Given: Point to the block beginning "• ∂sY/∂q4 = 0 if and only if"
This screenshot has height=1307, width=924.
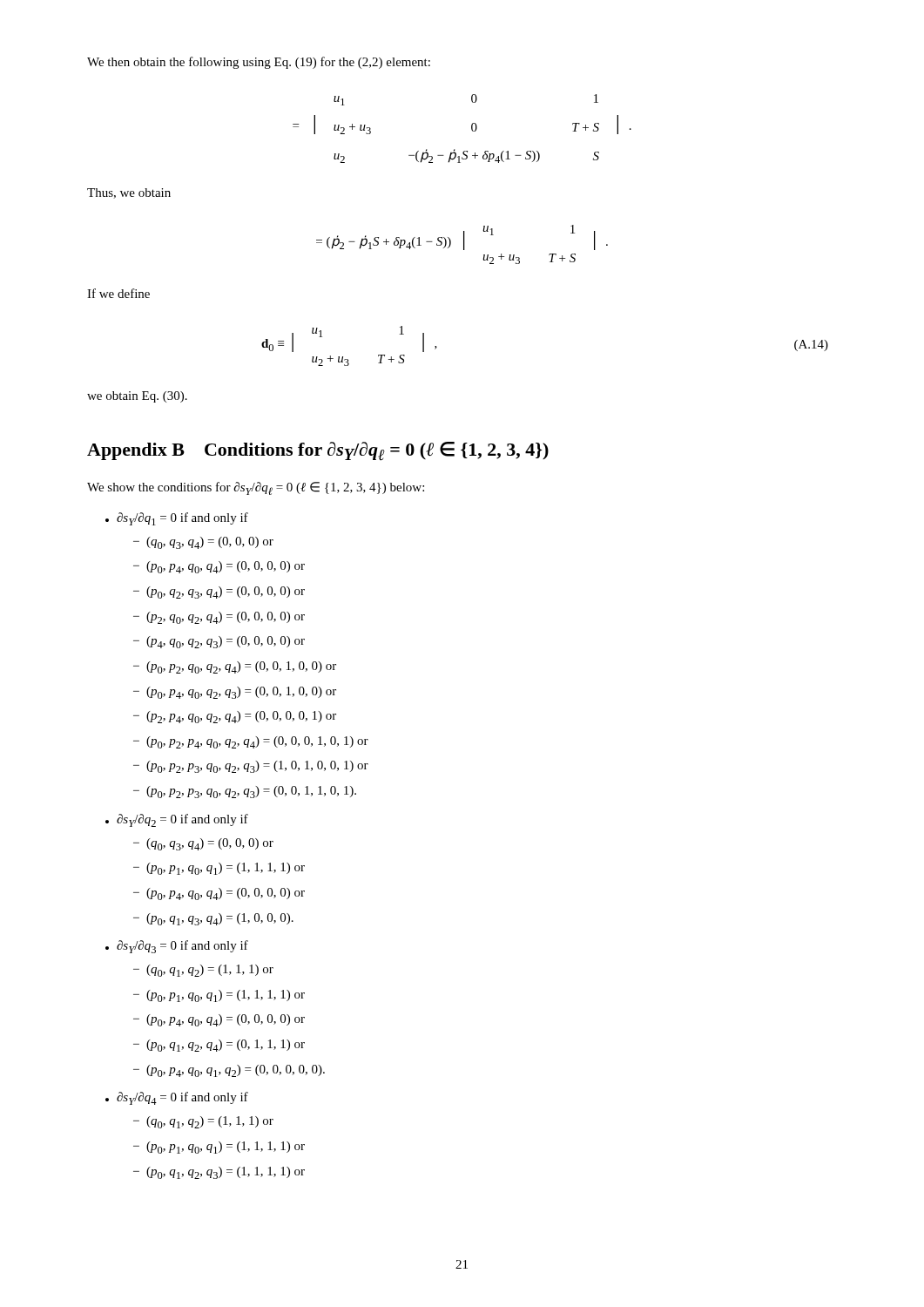Looking at the screenshot, I should (177, 1098).
